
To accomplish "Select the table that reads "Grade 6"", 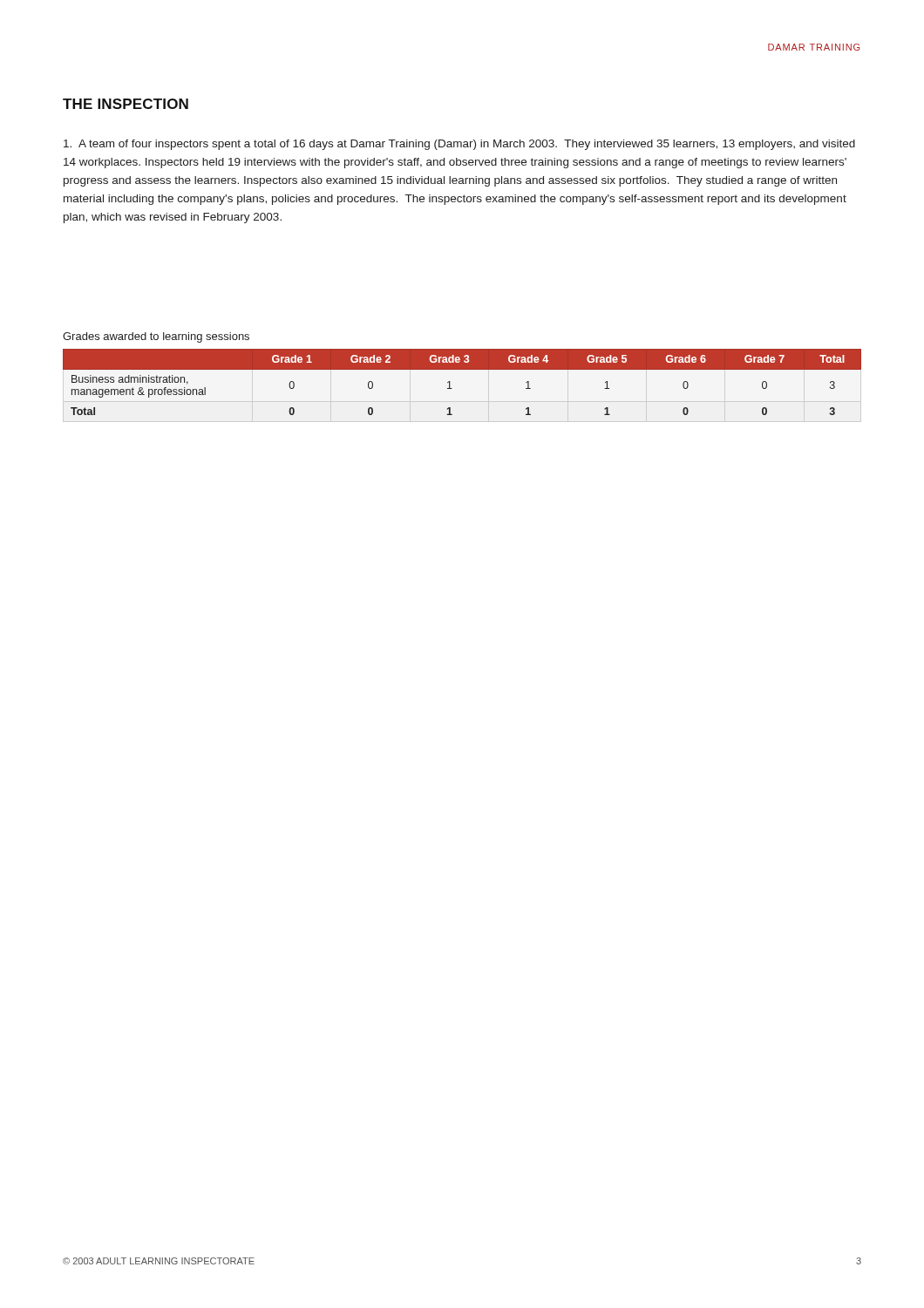I will coord(462,385).
